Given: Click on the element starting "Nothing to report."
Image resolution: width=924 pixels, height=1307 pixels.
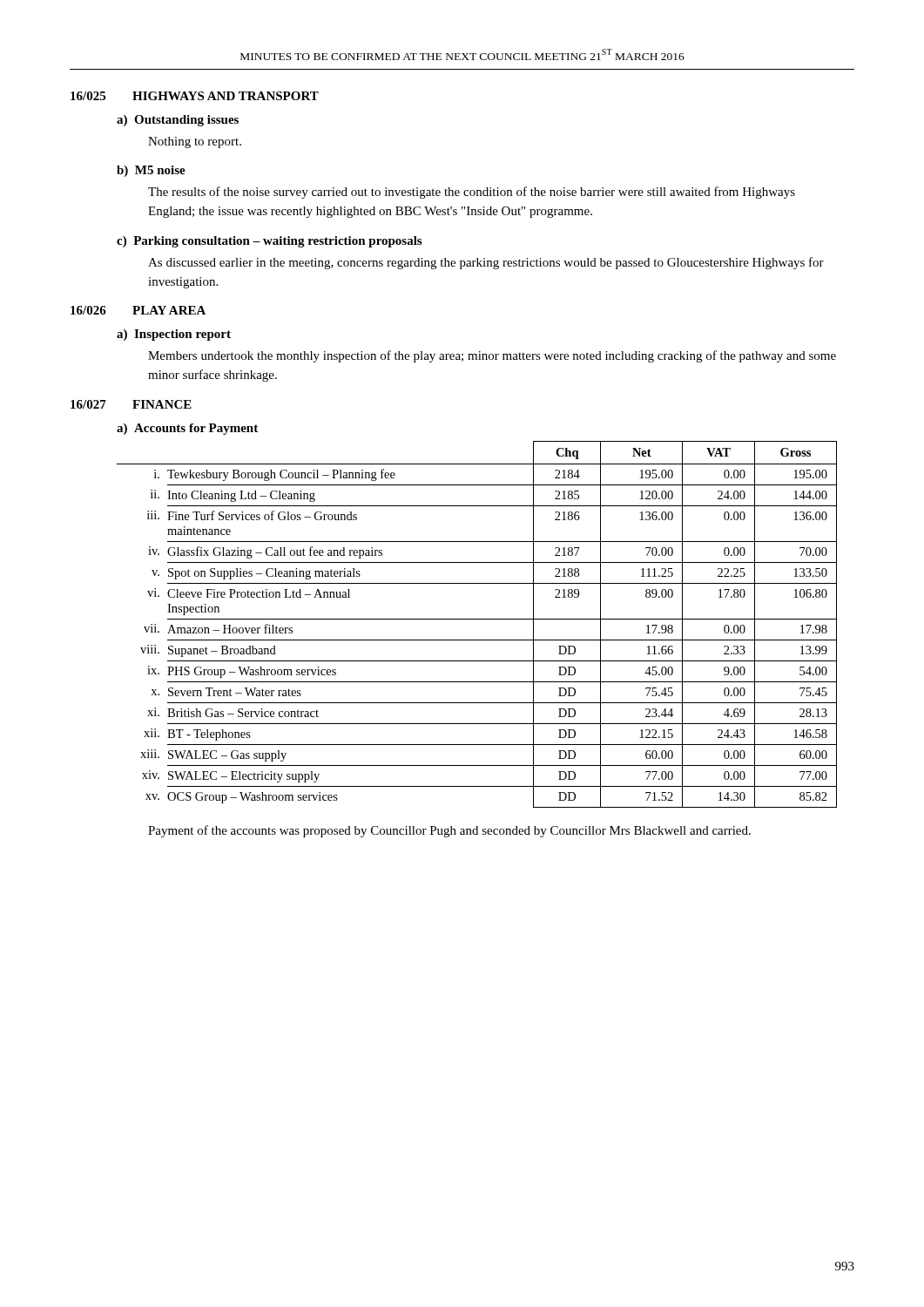Looking at the screenshot, I should click(195, 141).
